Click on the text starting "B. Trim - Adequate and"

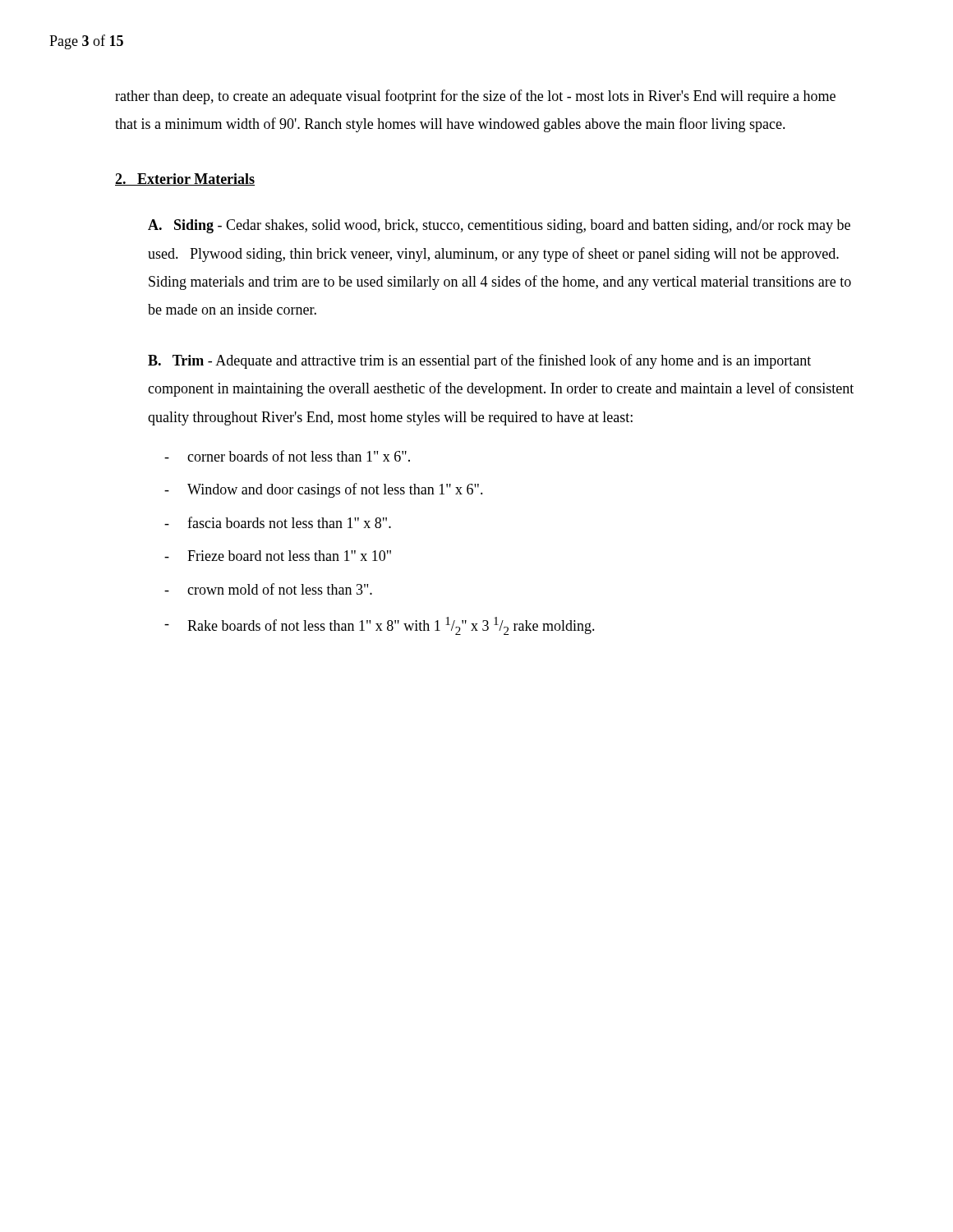(x=479, y=361)
